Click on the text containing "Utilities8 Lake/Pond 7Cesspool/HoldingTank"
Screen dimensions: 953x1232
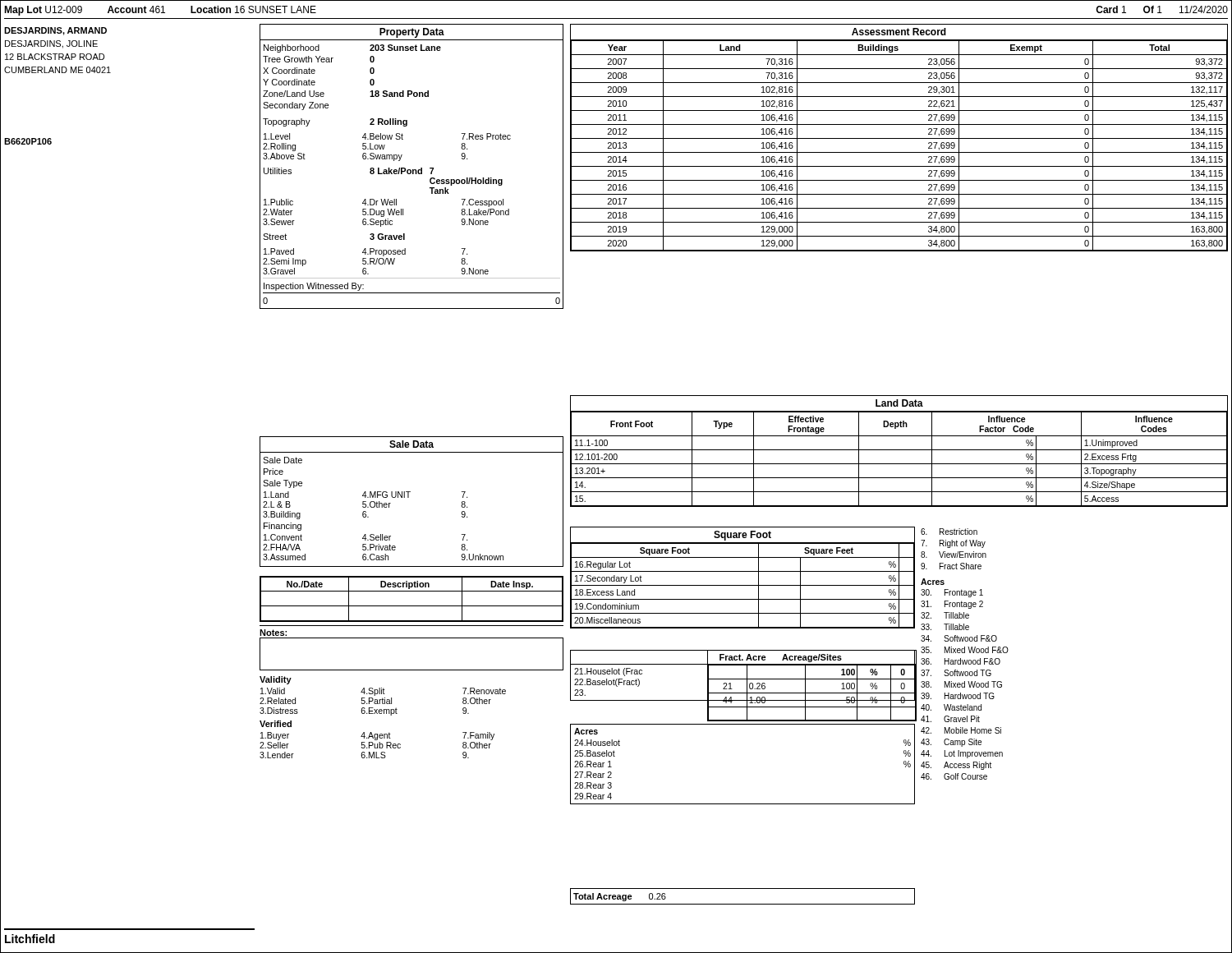[383, 181]
